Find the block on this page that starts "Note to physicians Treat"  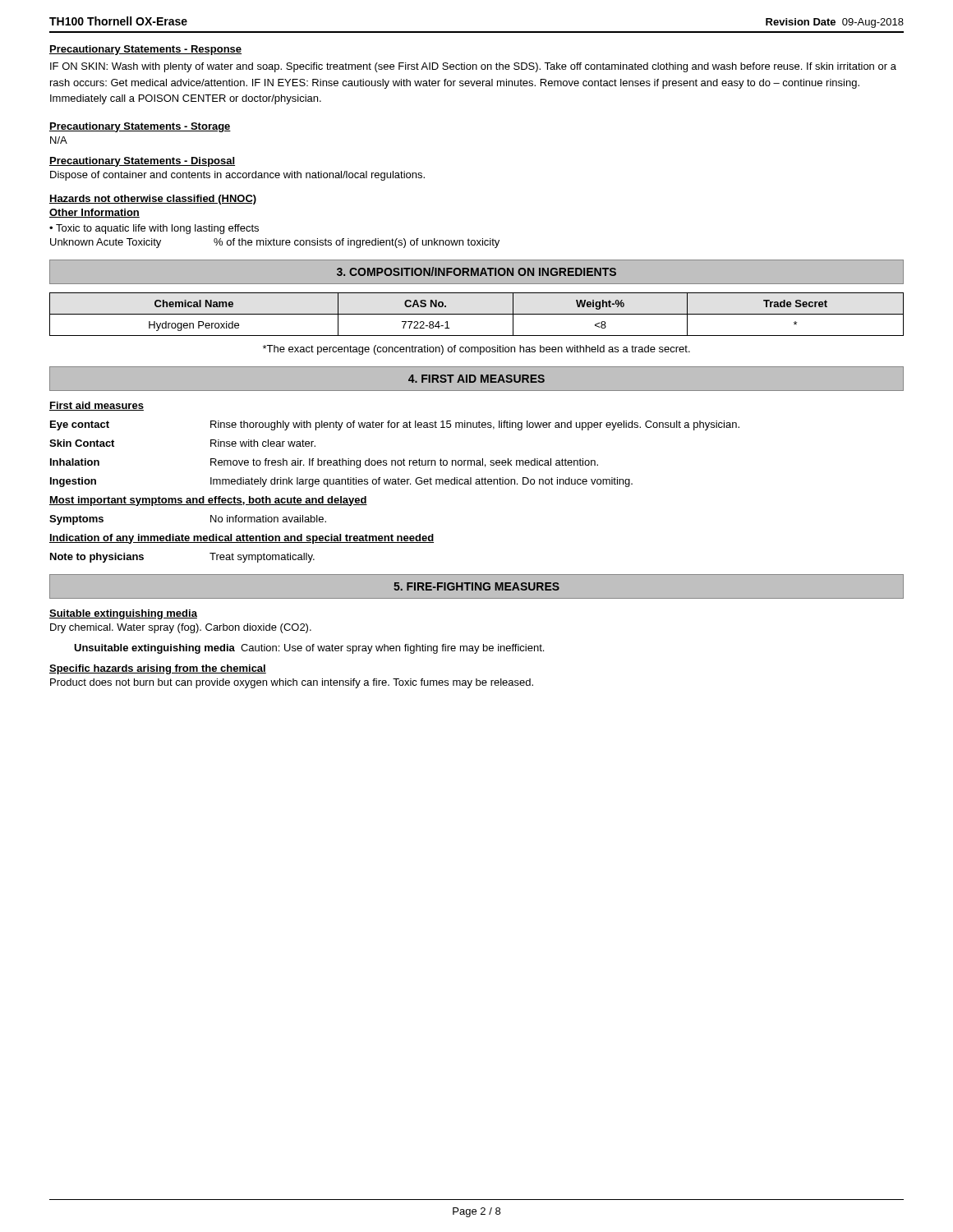[x=92, y=558]
